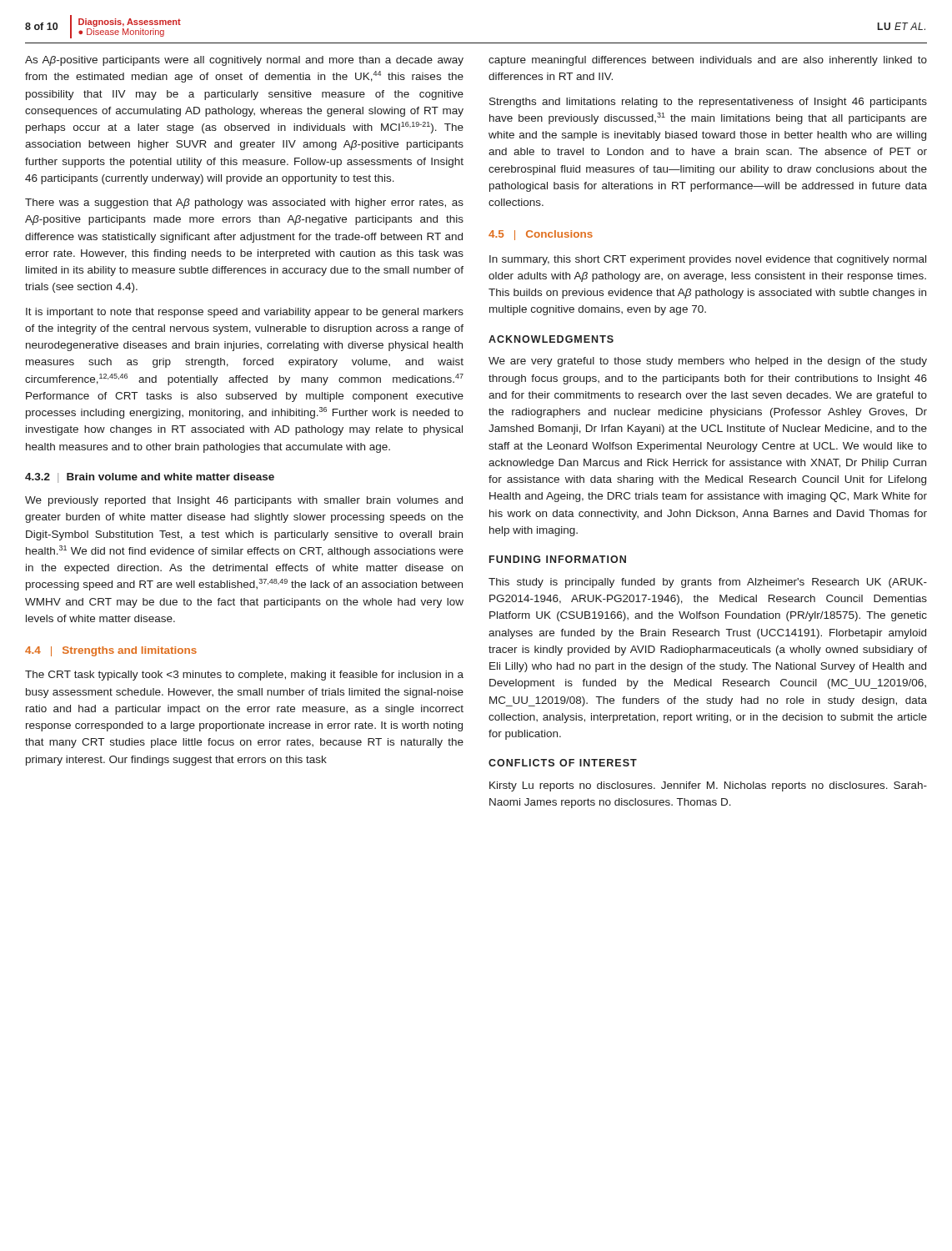Find the element starting "It is important to note"
The height and width of the screenshot is (1251, 952).
(244, 379)
